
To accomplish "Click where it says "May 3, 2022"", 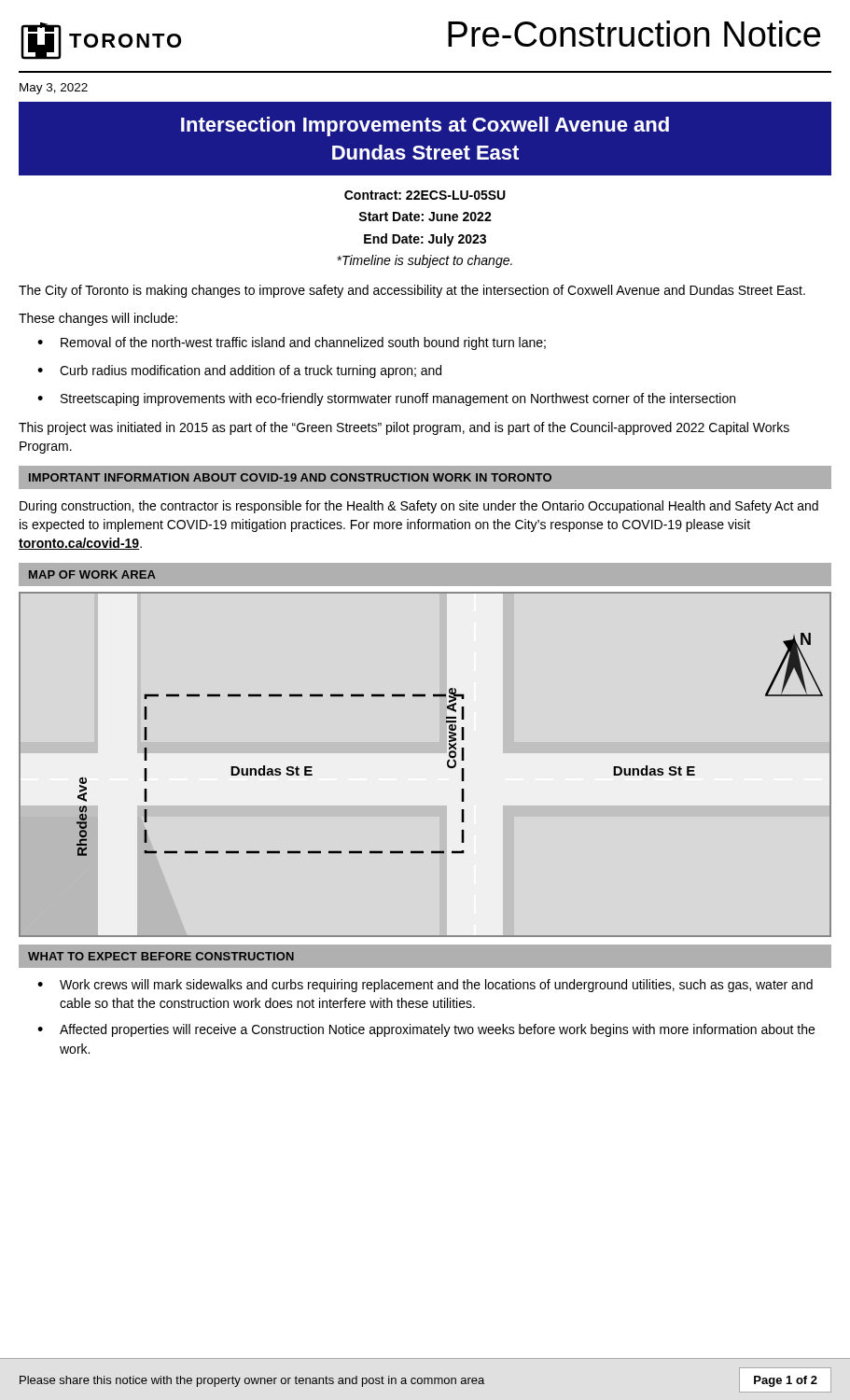I will (x=53, y=87).
